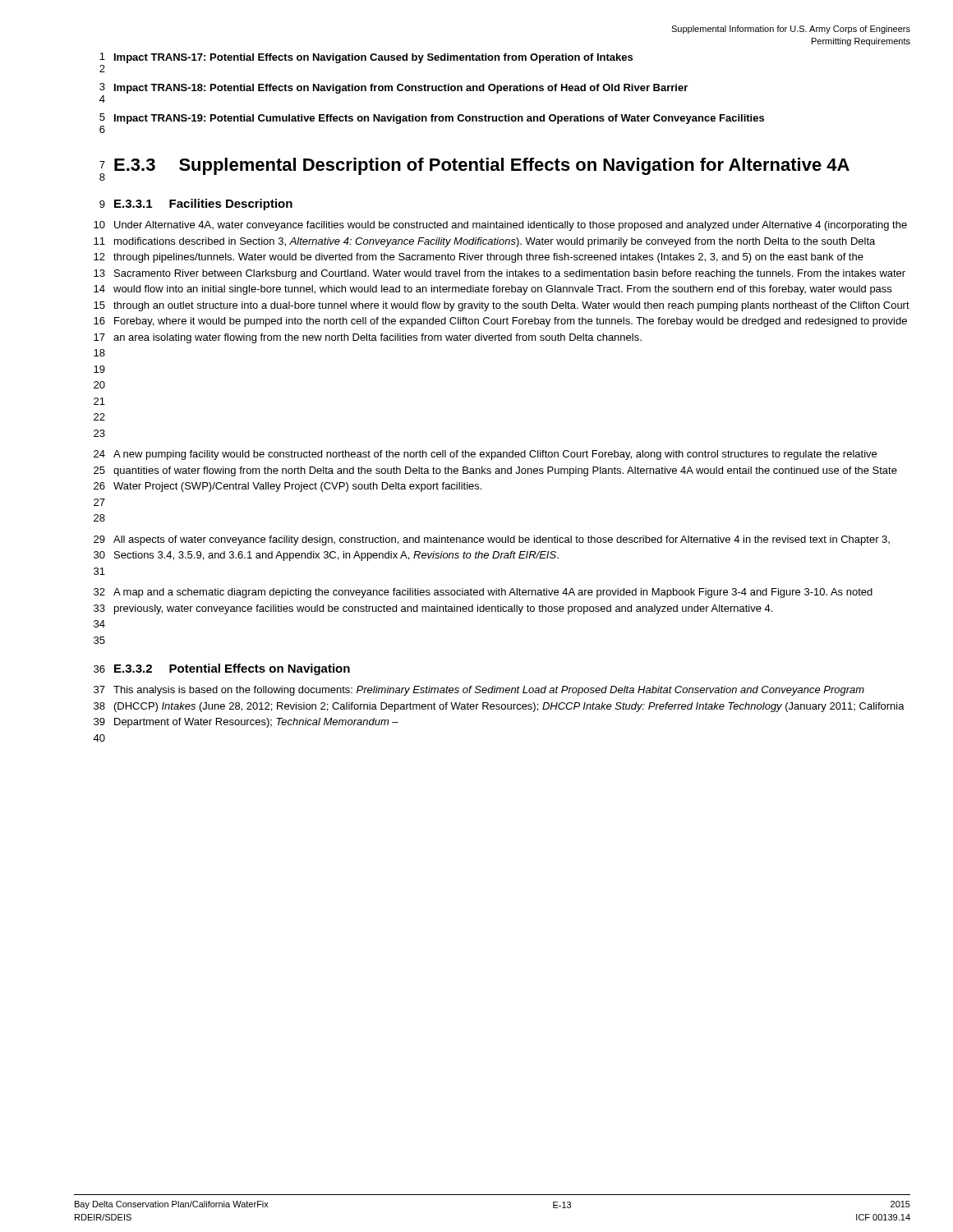Locate the block of text that opens with "1011121314151617181920212223 Under Alternative 4A, water conveyance facilities would"
The image size is (953, 1232).
pos(492,329)
